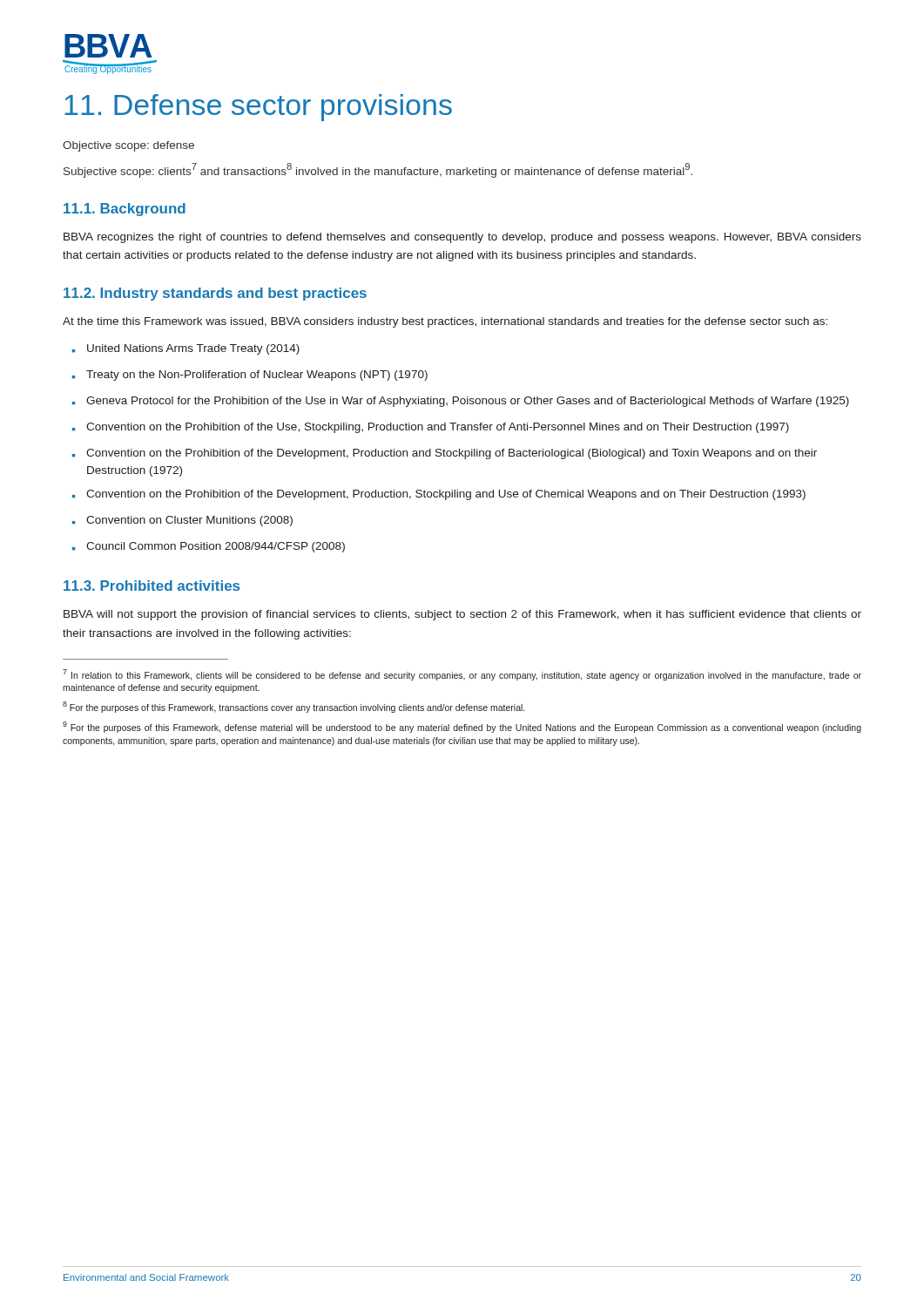Point to the block starting "7 In relation to this Framework, clients will"
Screen dimensions: 1307x924
(462, 681)
